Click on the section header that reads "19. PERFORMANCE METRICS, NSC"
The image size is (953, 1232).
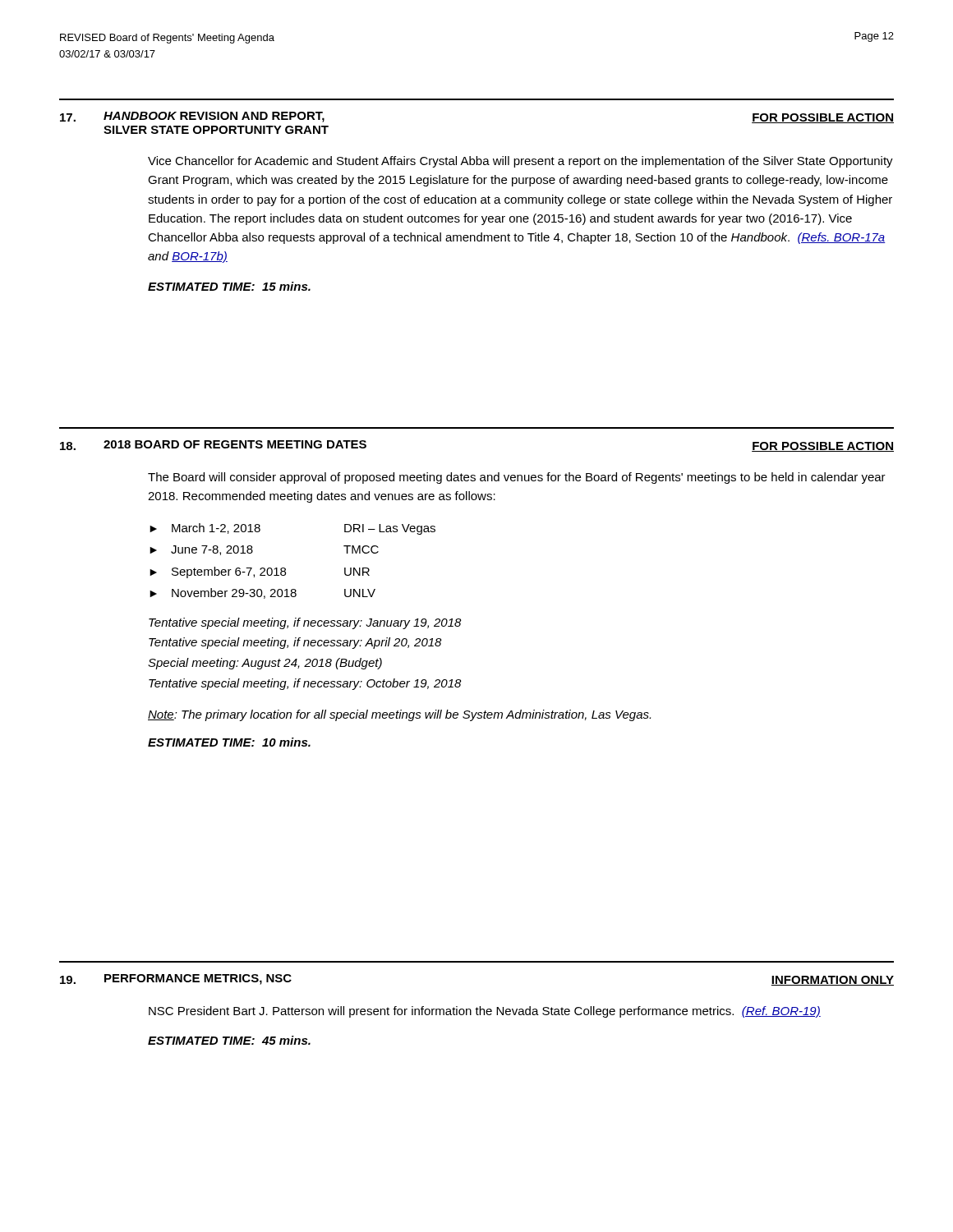[196, 979]
